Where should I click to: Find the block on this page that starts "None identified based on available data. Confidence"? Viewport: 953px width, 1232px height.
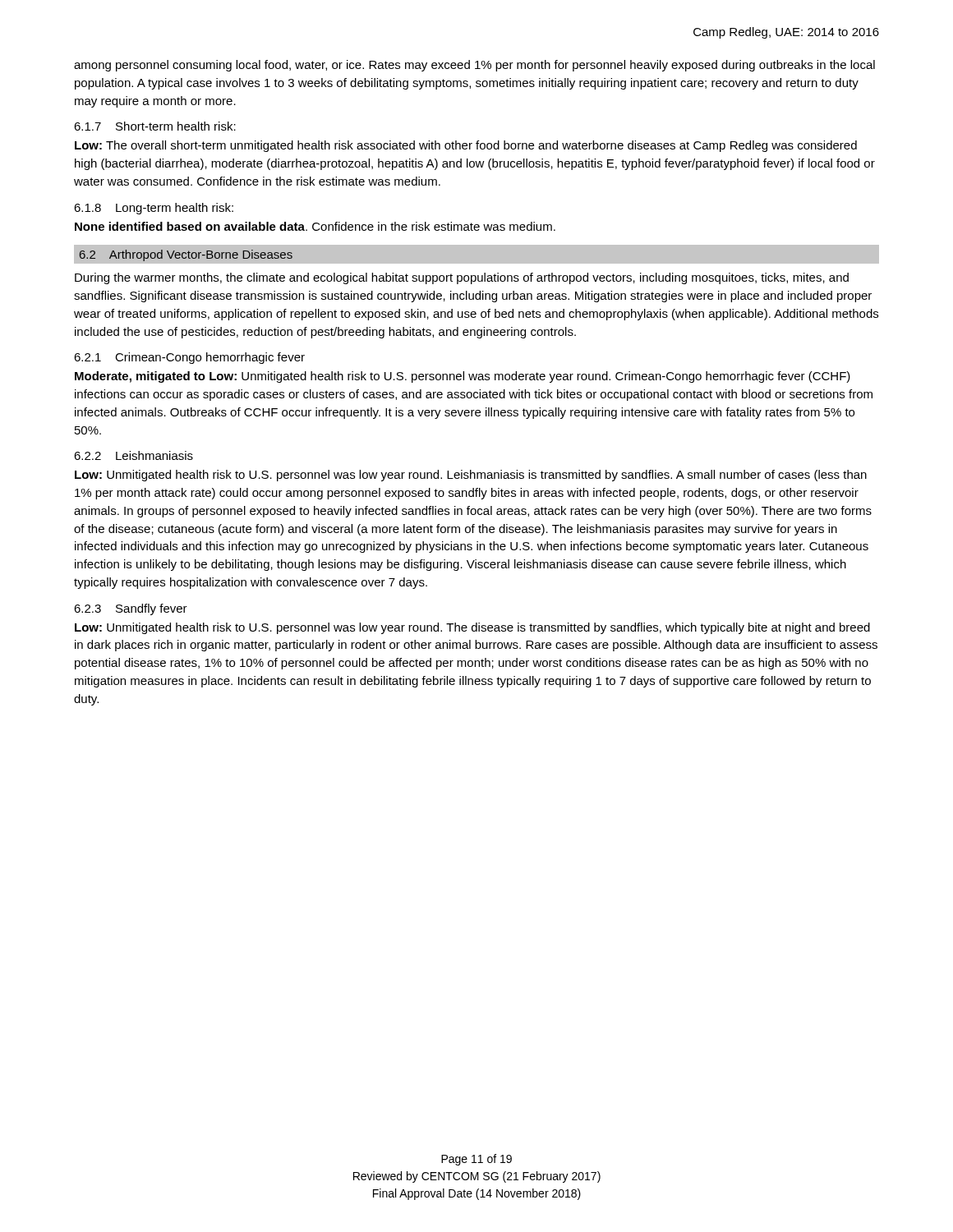pos(315,226)
